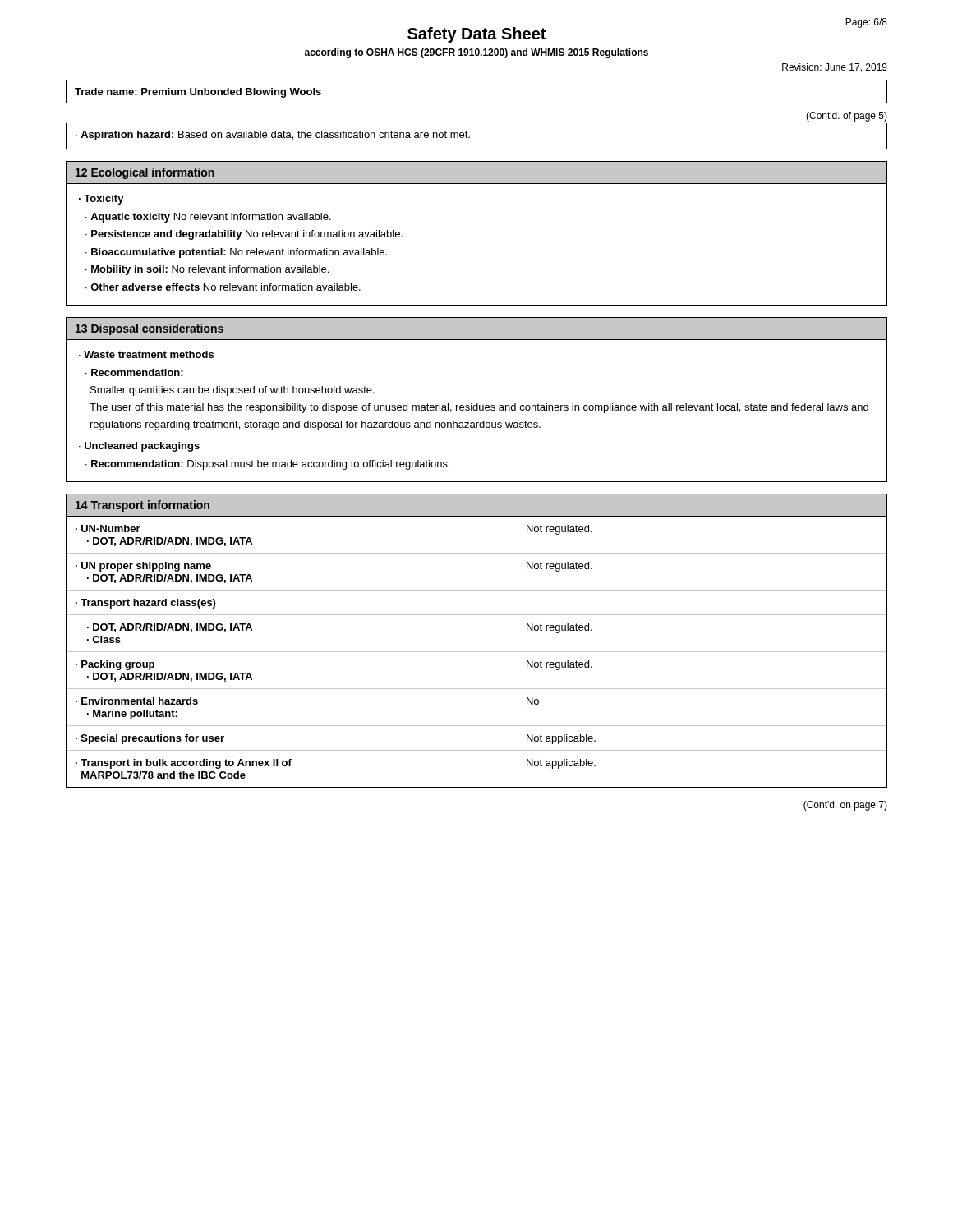Locate the text "Safety Data Sheet"
Screen dimensions: 1232x953
[476, 34]
